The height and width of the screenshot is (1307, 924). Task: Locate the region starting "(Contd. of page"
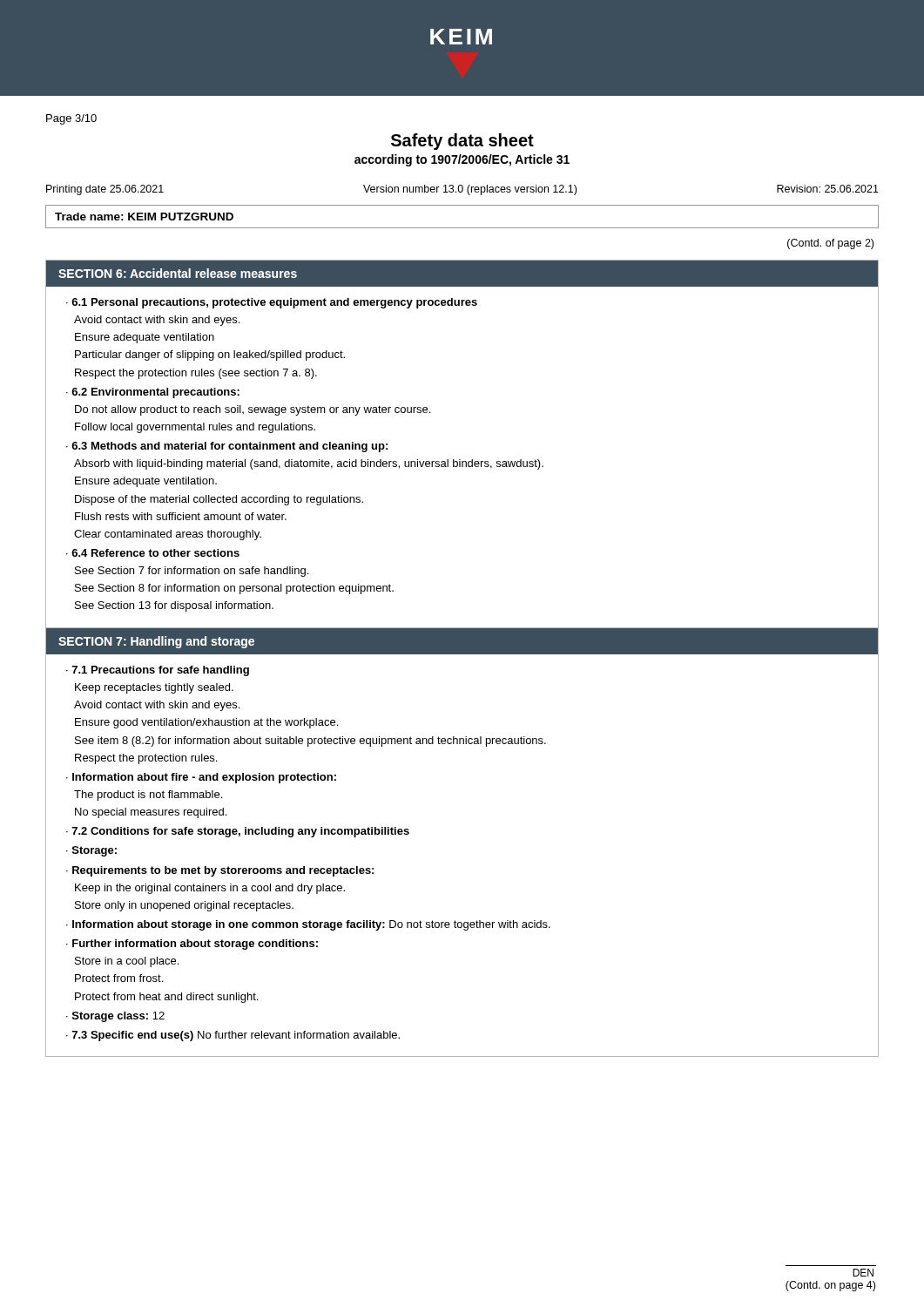[x=830, y=243]
